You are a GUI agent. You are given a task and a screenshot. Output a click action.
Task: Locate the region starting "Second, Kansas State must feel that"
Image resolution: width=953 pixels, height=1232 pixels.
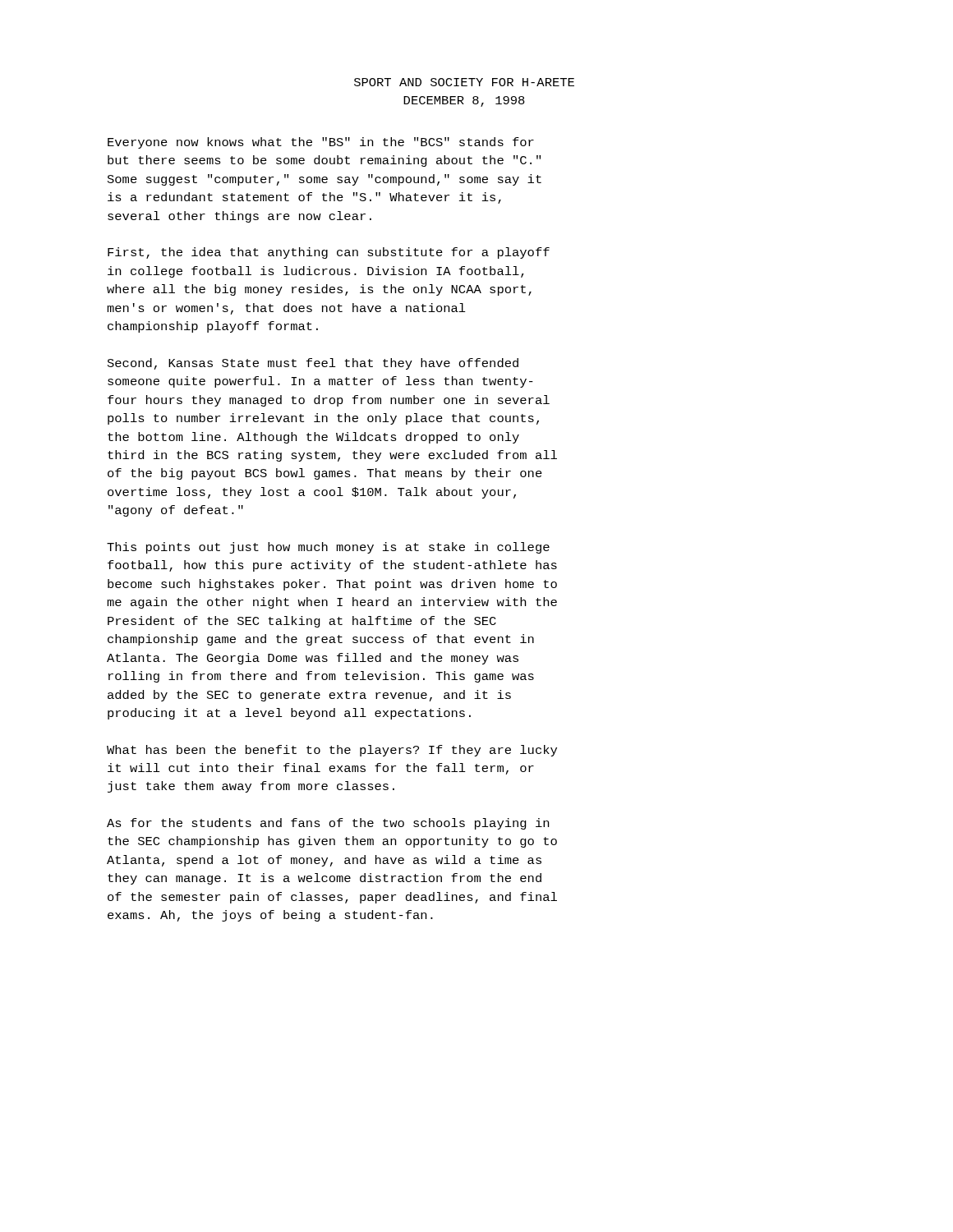tap(332, 437)
